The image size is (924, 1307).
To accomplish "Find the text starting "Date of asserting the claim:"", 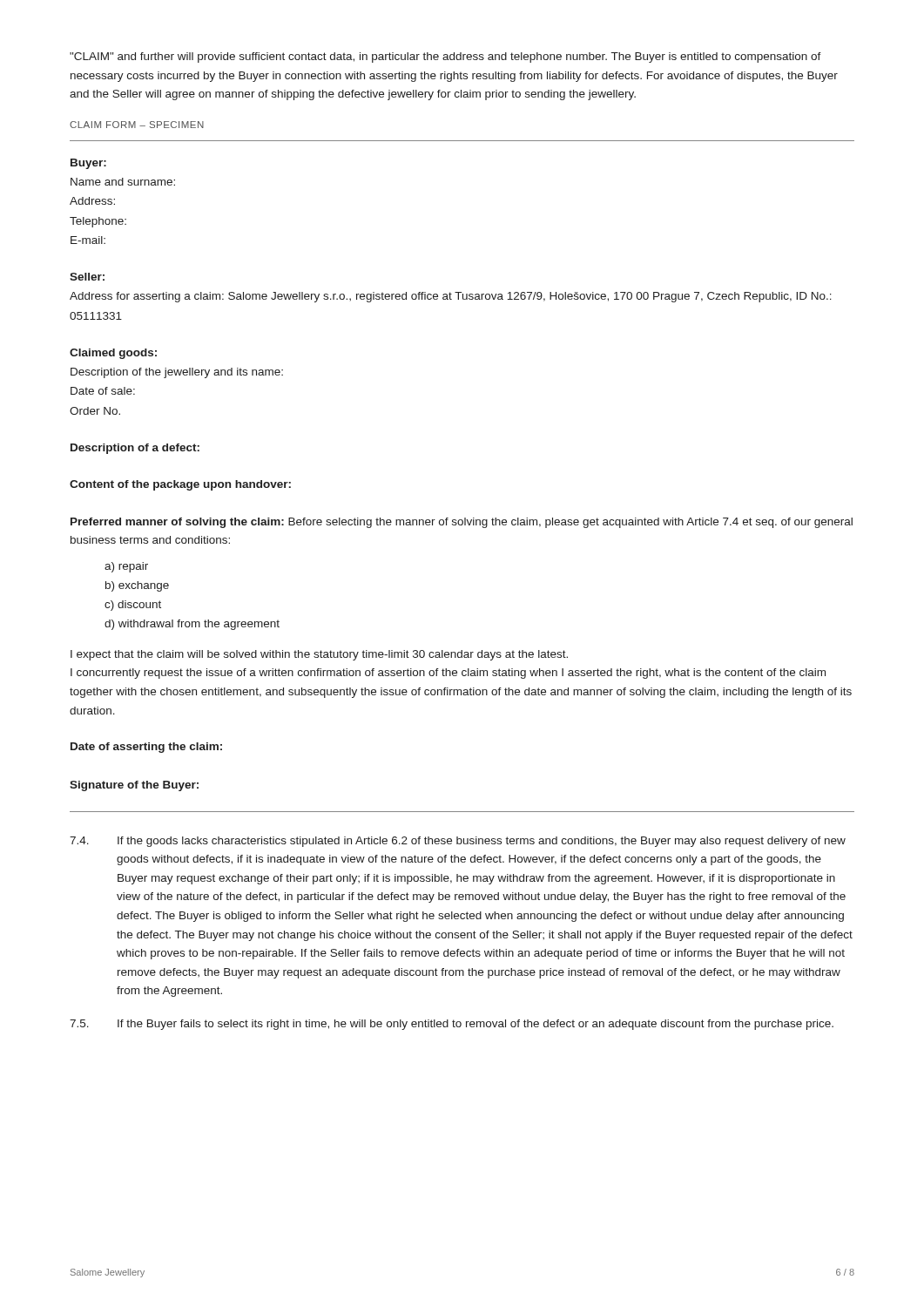I will click(x=146, y=746).
